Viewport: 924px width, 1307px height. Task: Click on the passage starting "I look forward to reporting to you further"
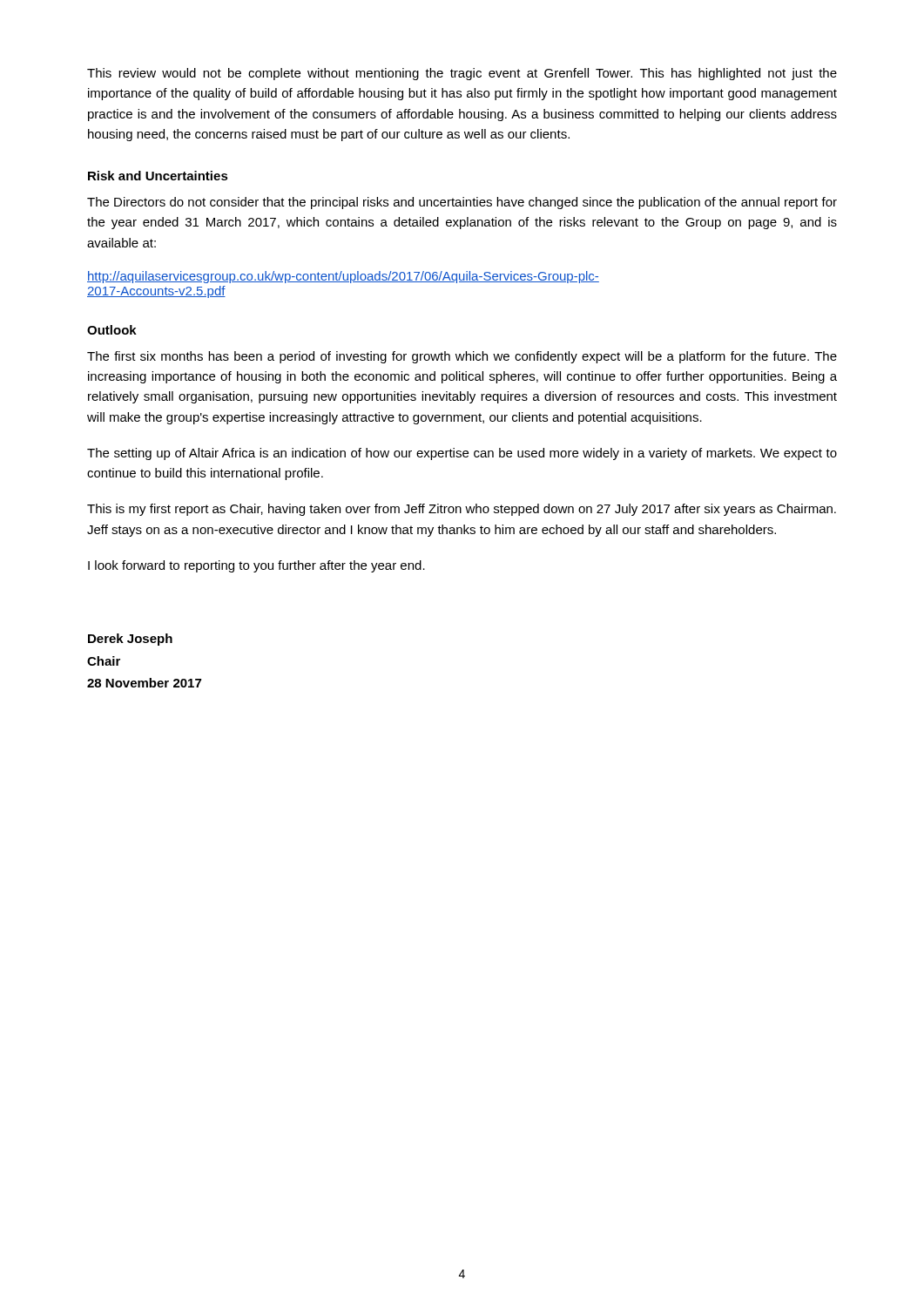[256, 566]
